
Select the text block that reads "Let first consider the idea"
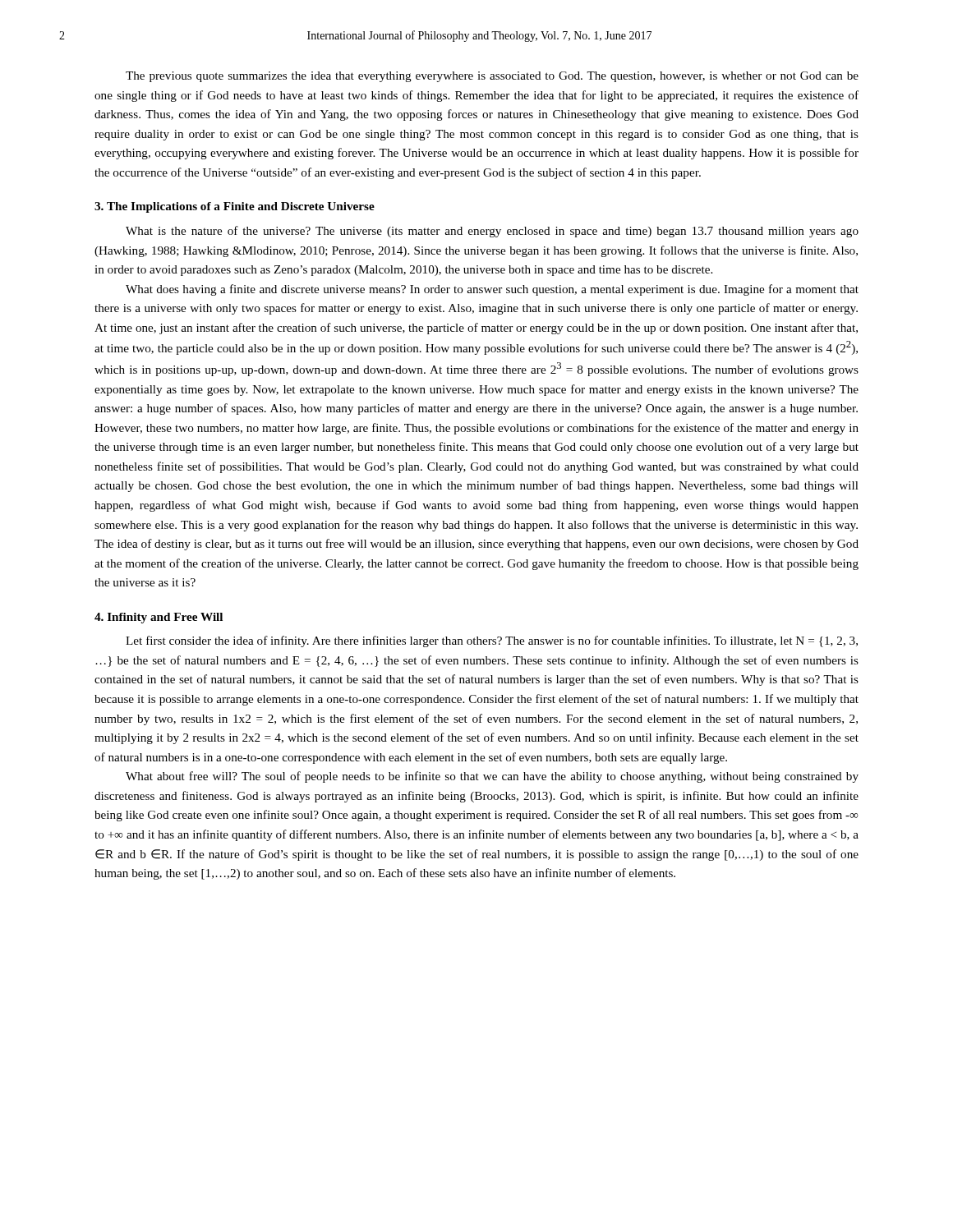[x=476, y=699]
